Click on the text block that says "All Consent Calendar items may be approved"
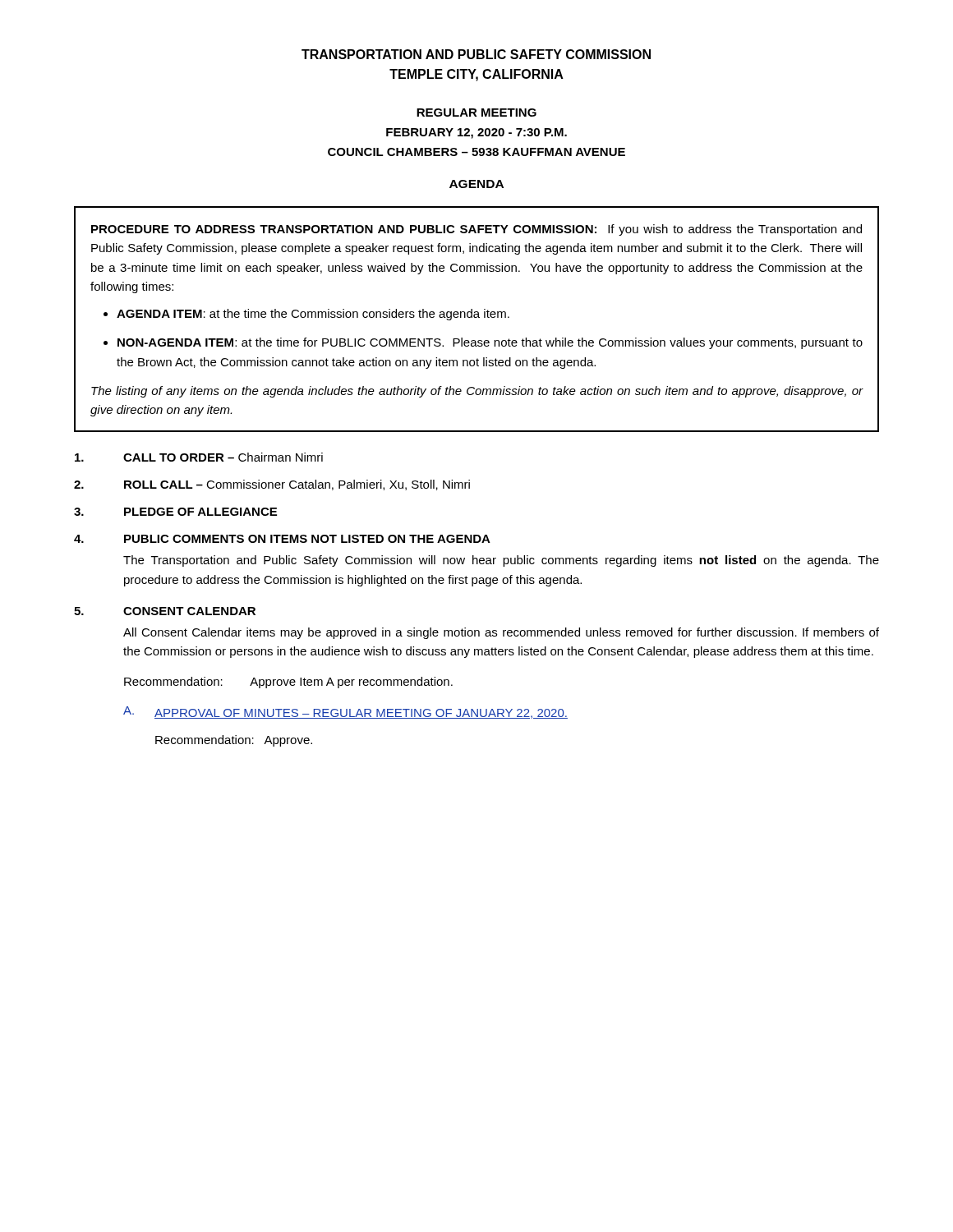Viewport: 953px width, 1232px height. tap(501, 641)
